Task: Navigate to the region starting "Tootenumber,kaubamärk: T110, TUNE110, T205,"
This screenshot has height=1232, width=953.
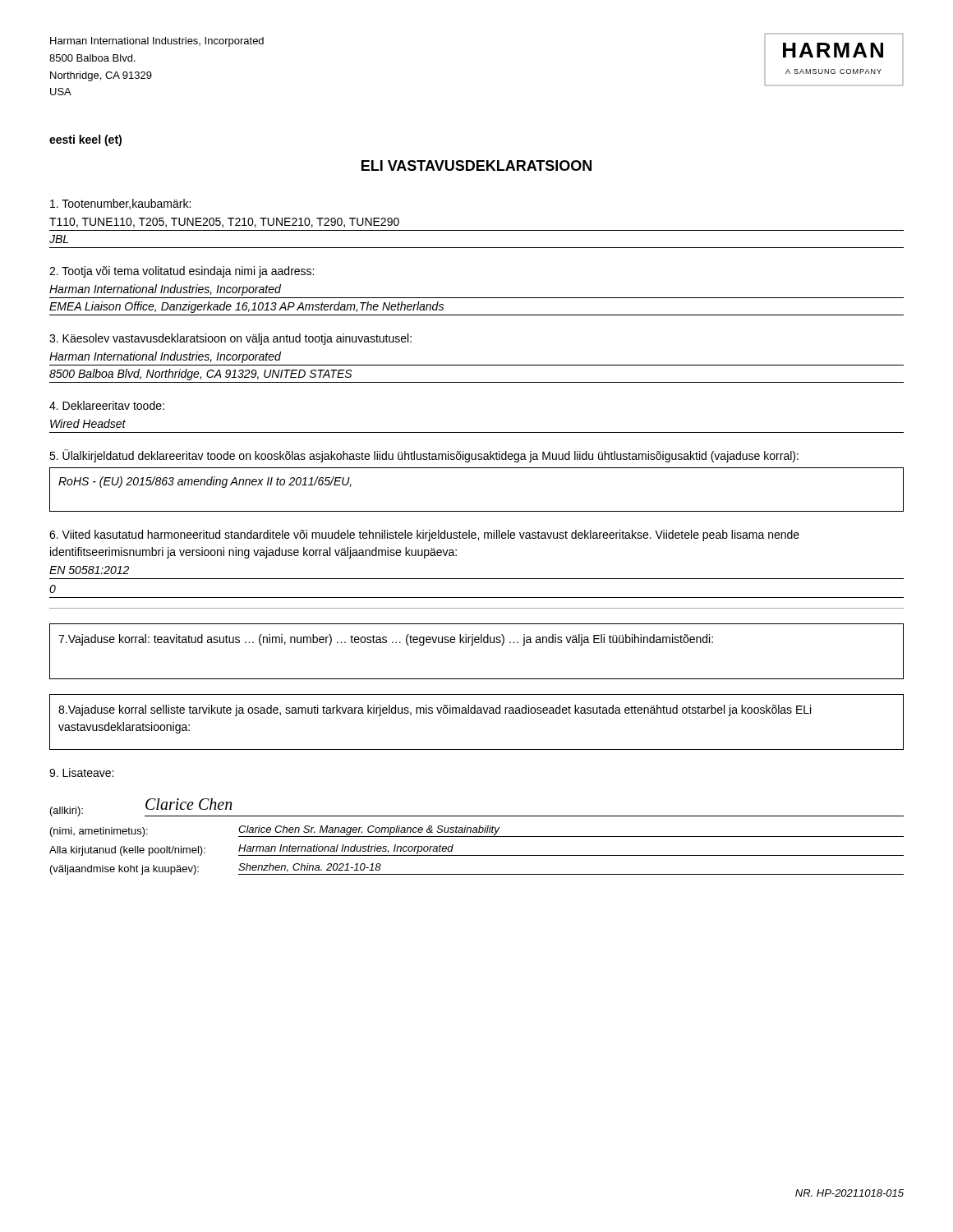Action: point(476,222)
